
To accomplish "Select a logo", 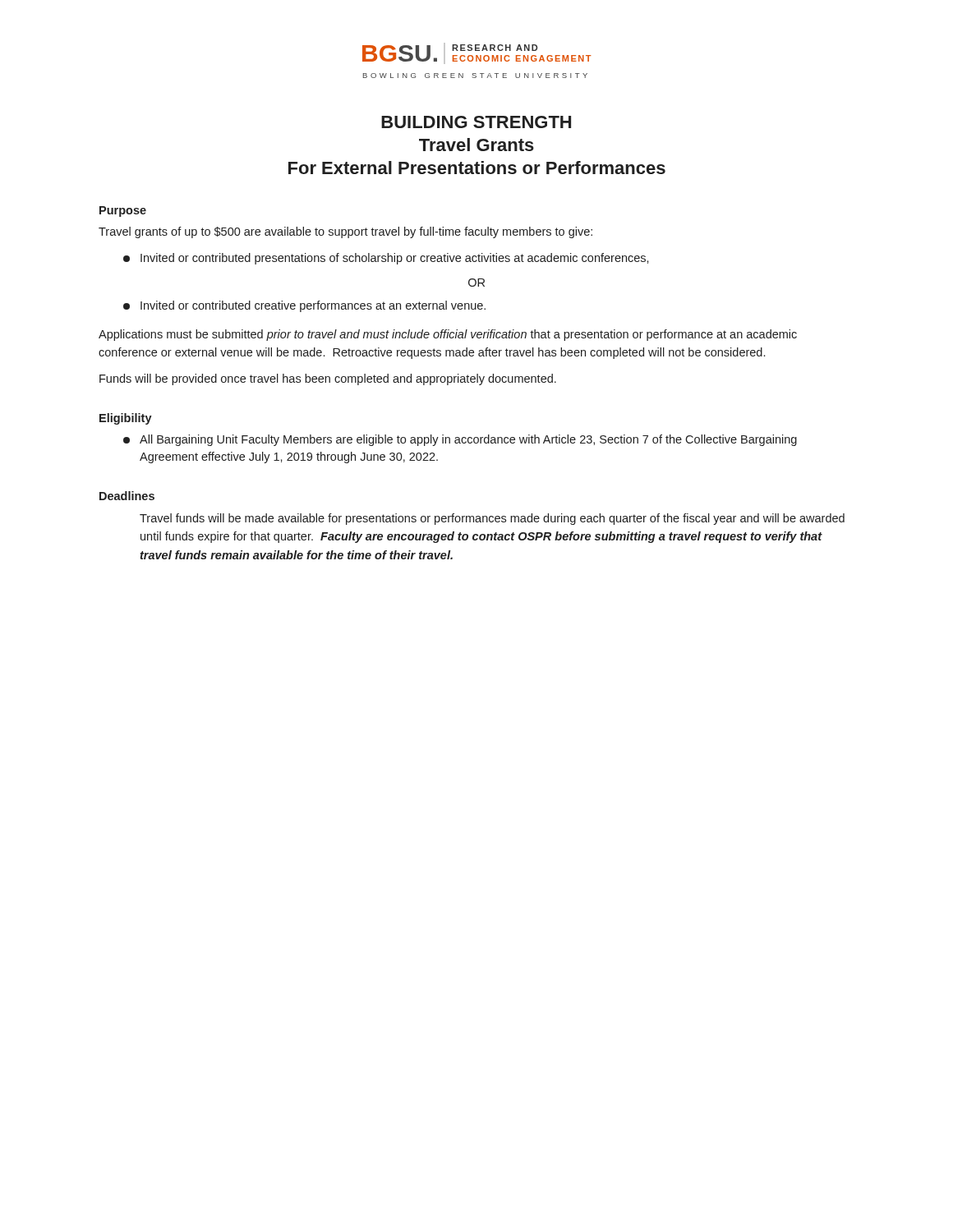I will 476,40.
